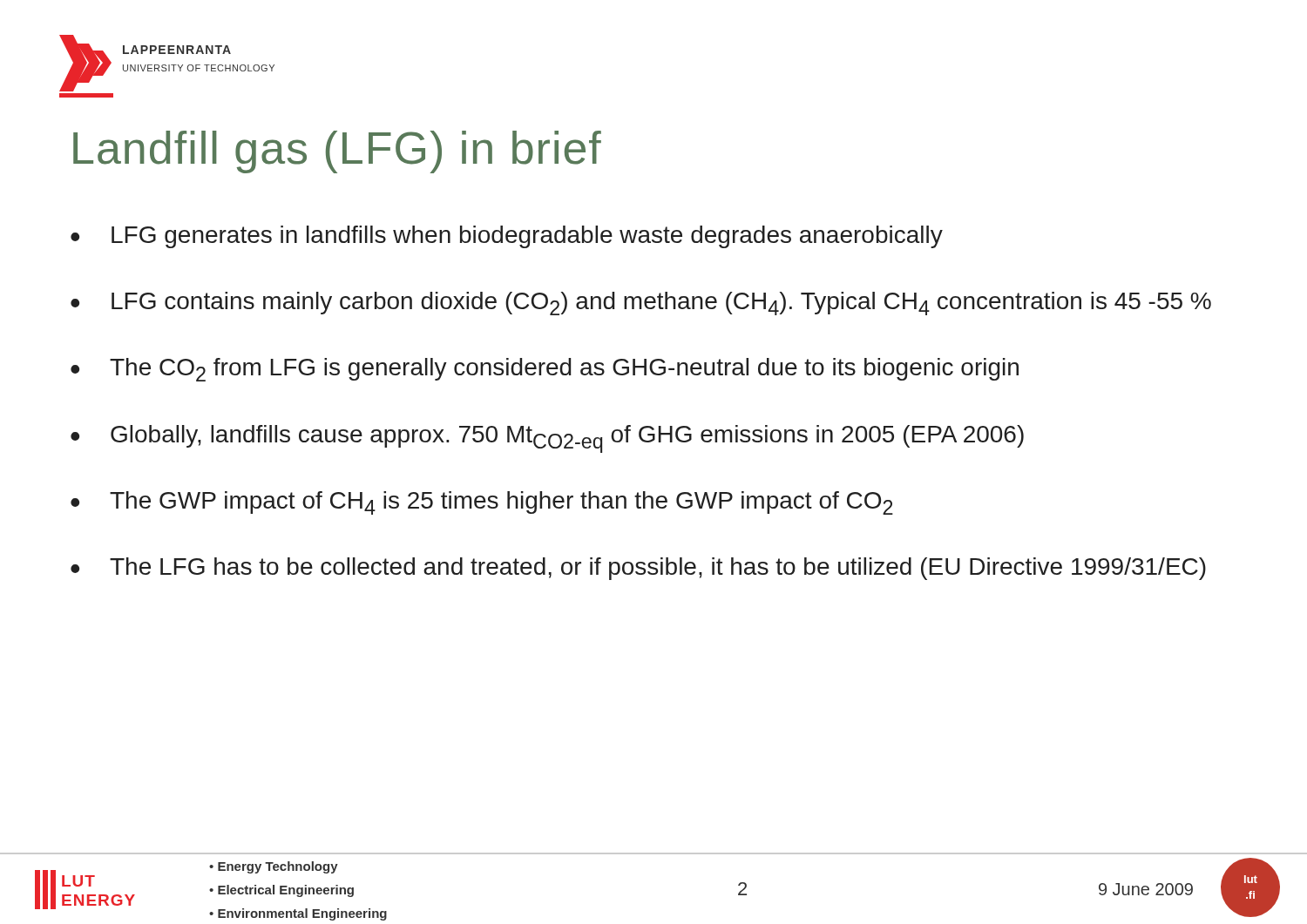Screen dimensions: 924x1307
Task: Find the title containing "Landfill gas (LFG)"
Action: tap(336, 148)
